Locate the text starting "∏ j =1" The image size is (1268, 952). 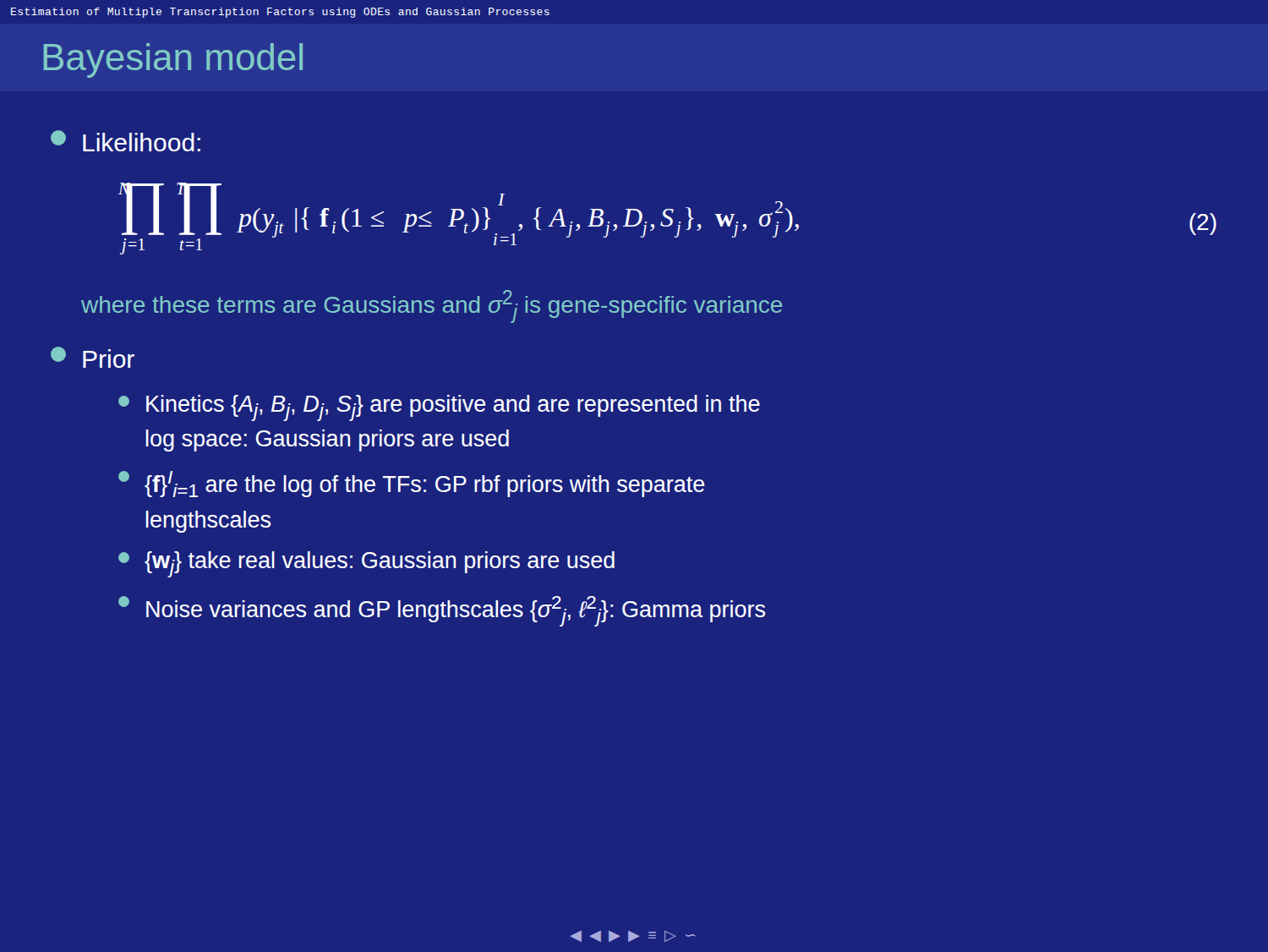pyautogui.click(x=668, y=222)
